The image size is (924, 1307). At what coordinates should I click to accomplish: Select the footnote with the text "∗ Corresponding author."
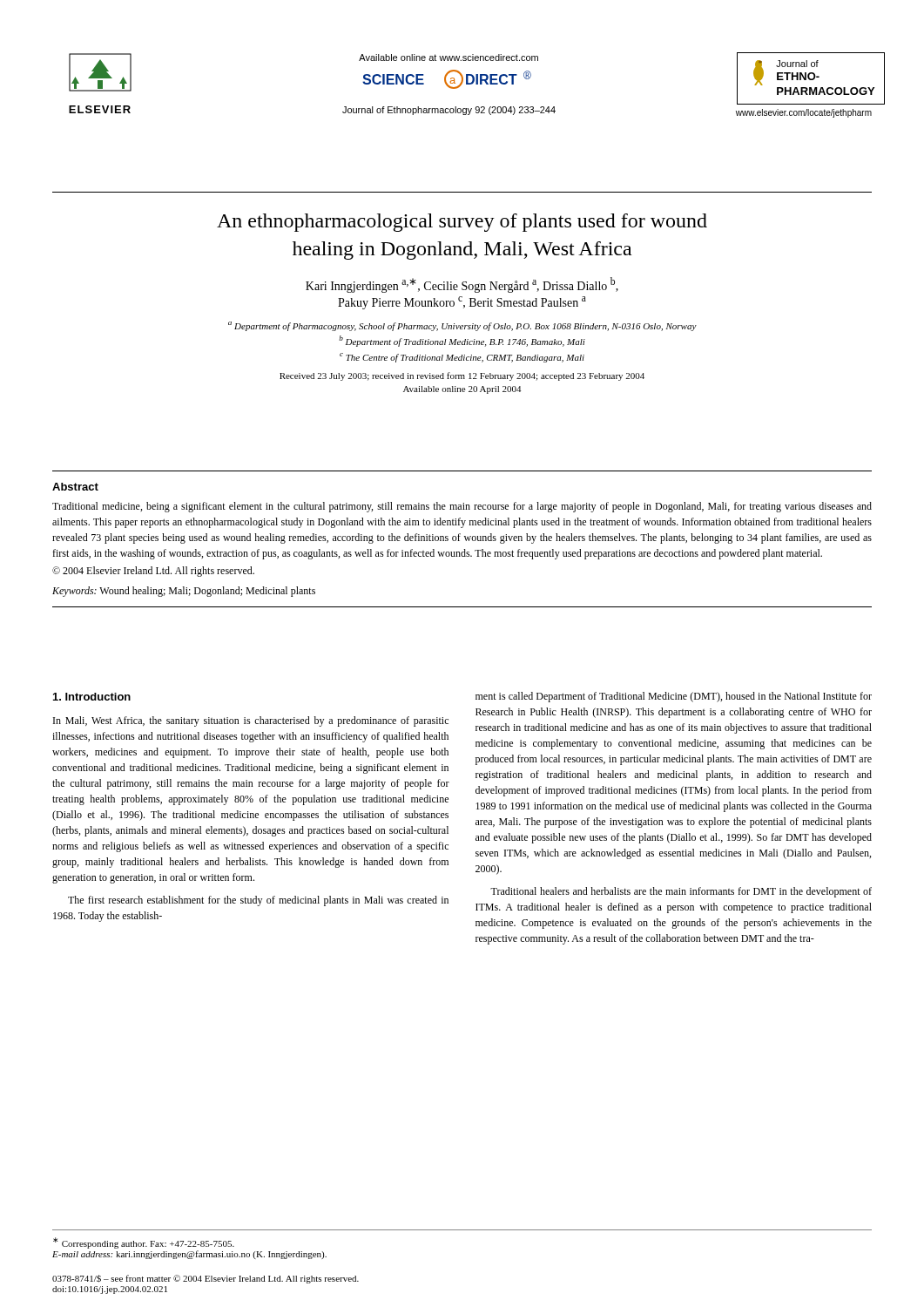click(190, 1247)
